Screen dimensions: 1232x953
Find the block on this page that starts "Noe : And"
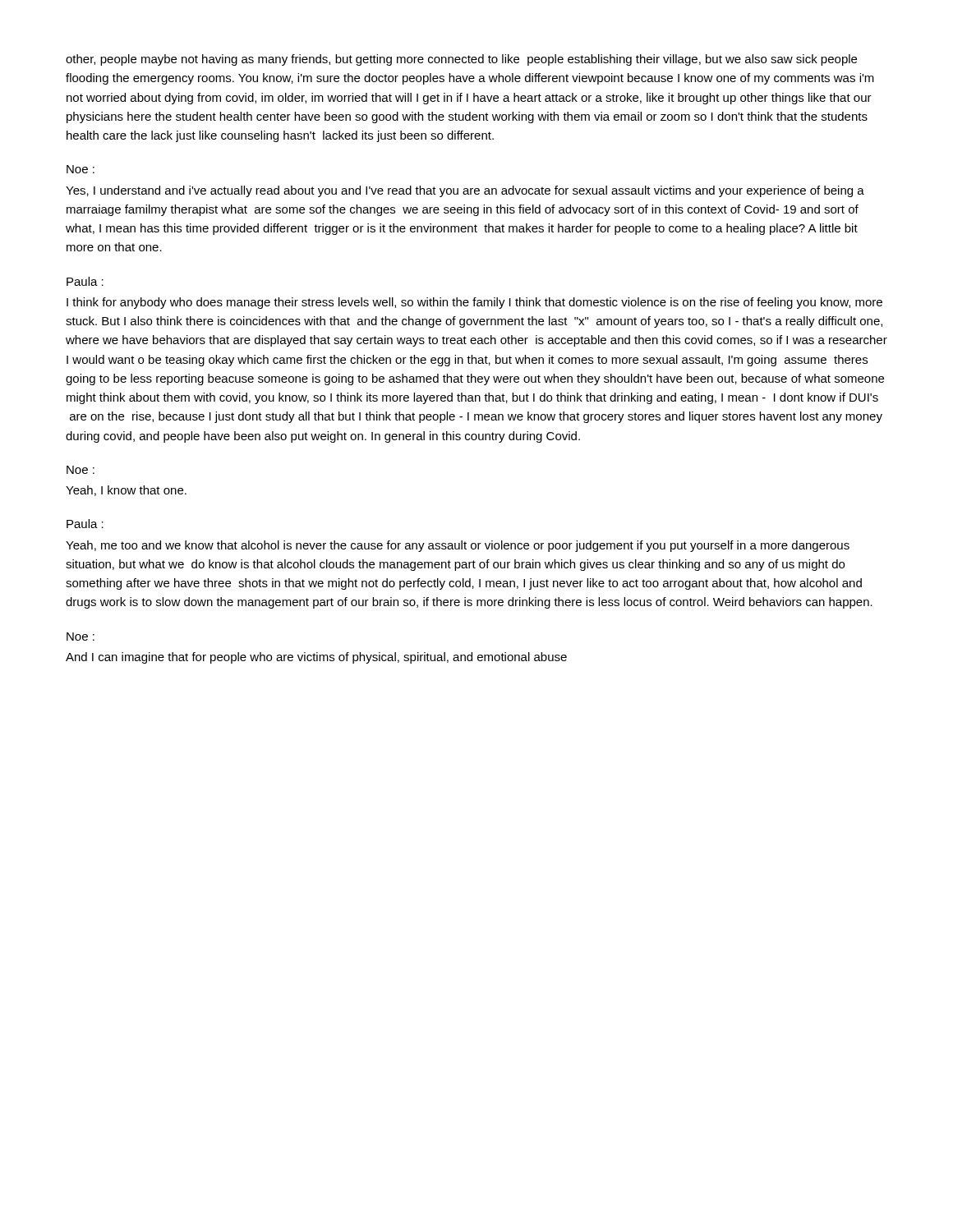(x=476, y=645)
